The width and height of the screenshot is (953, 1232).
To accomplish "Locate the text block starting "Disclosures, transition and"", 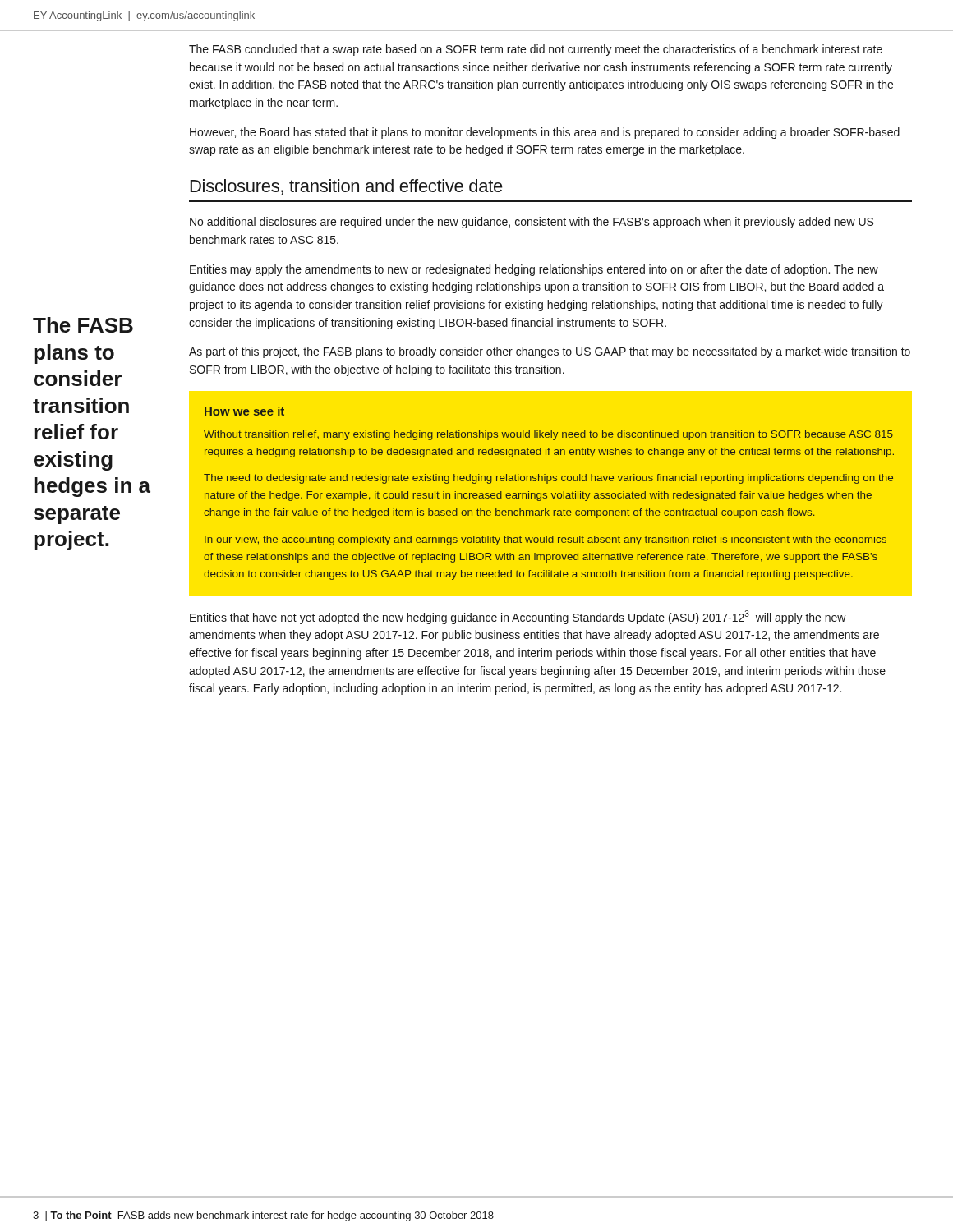I will [x=346, y=186].
